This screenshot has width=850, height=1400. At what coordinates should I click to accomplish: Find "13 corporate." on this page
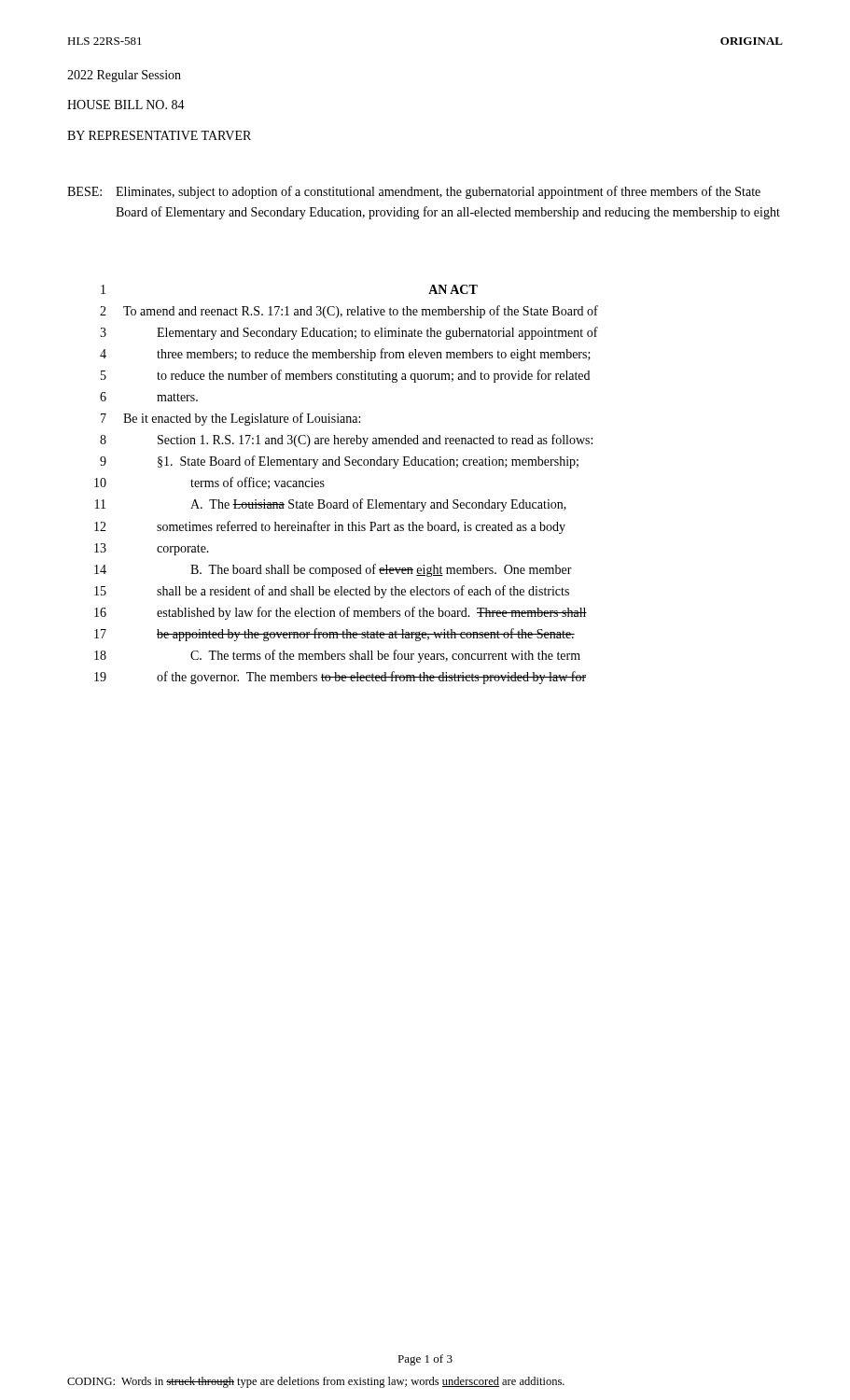(x=104, y=548)
